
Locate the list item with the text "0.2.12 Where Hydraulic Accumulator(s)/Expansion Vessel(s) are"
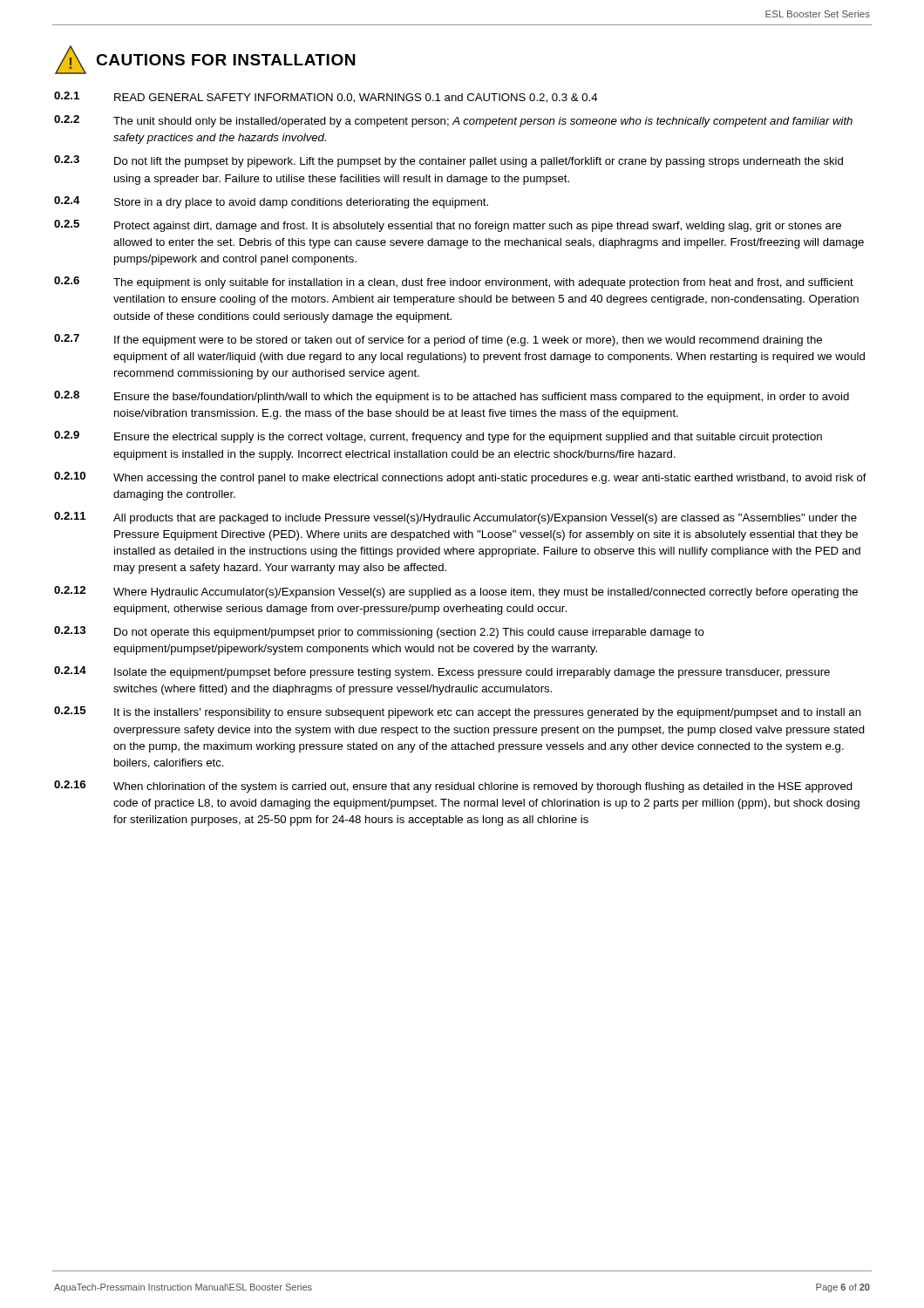[x=462, y=601]
